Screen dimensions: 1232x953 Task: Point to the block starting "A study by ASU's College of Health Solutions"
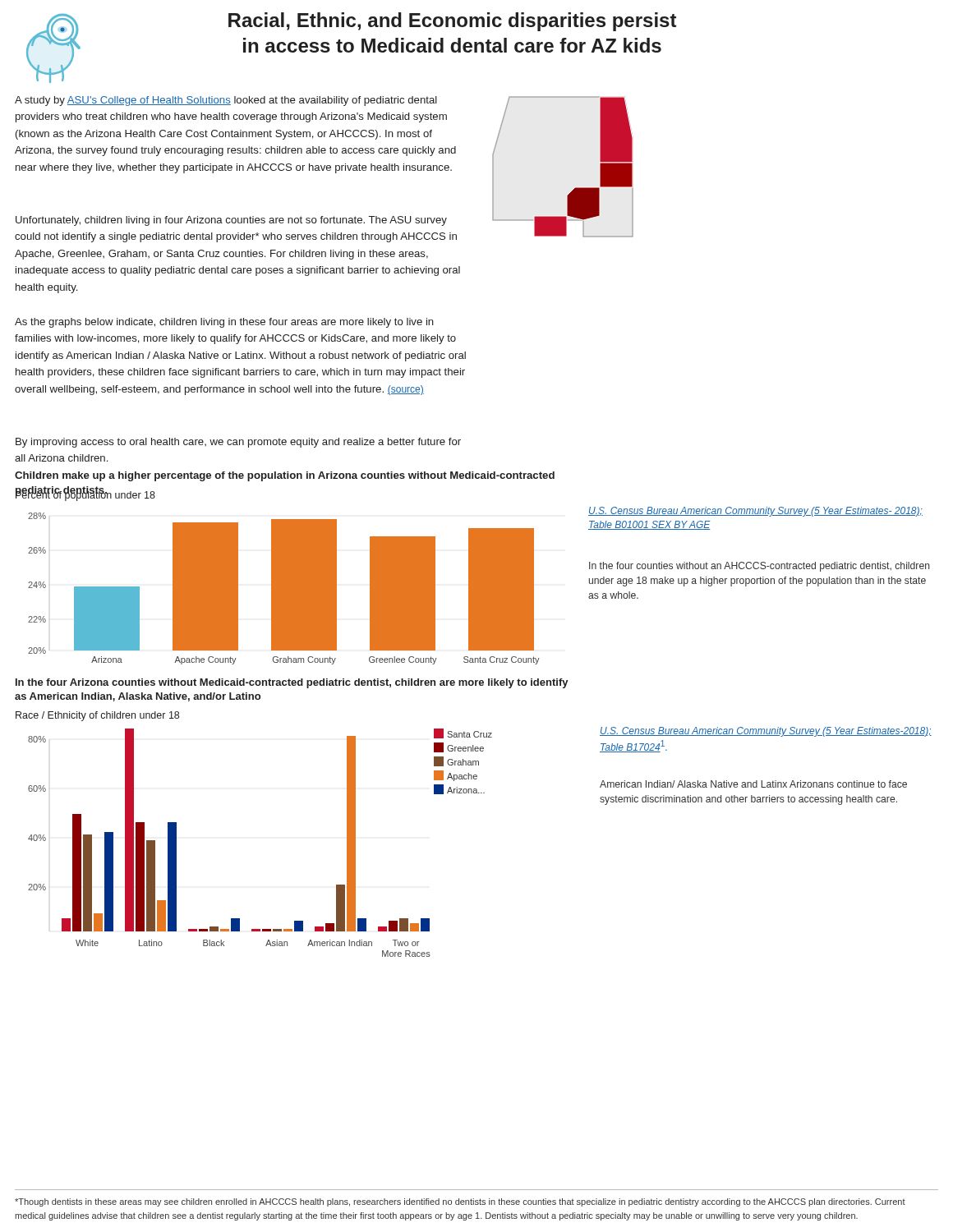[x=235, y=133]
